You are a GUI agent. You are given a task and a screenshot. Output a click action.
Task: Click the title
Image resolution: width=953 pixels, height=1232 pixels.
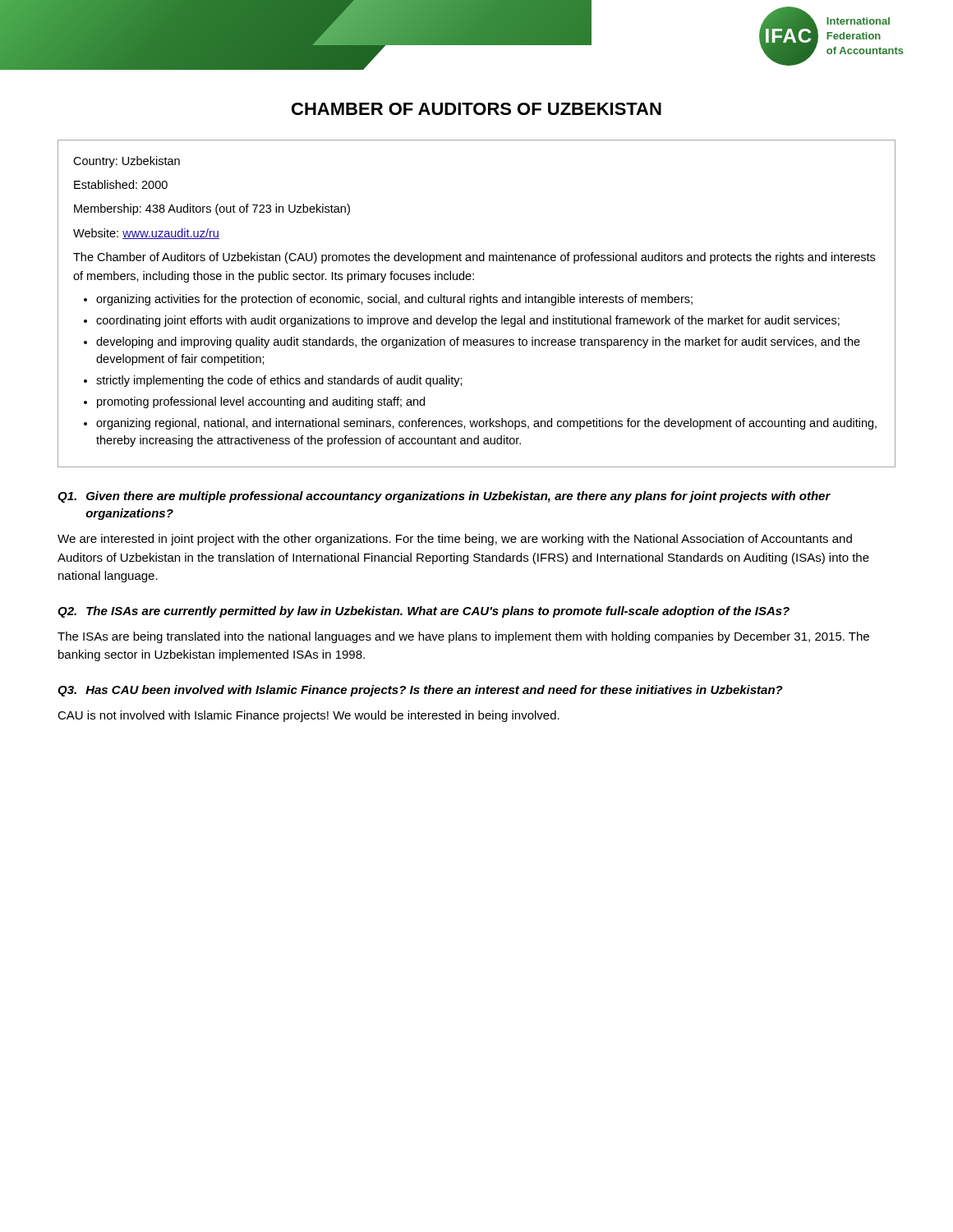point(476,109)
